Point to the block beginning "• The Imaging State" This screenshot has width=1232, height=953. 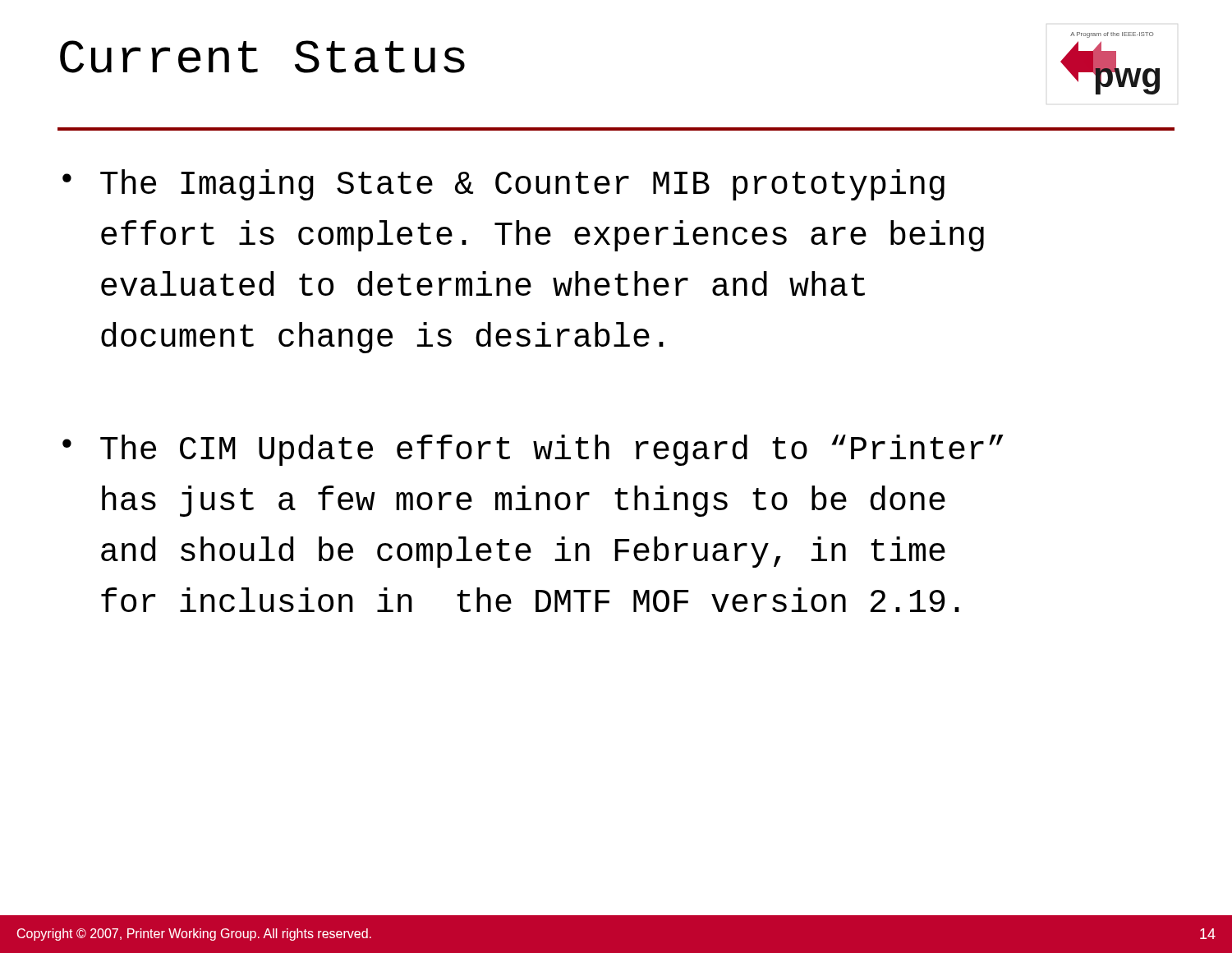[522, 262]
